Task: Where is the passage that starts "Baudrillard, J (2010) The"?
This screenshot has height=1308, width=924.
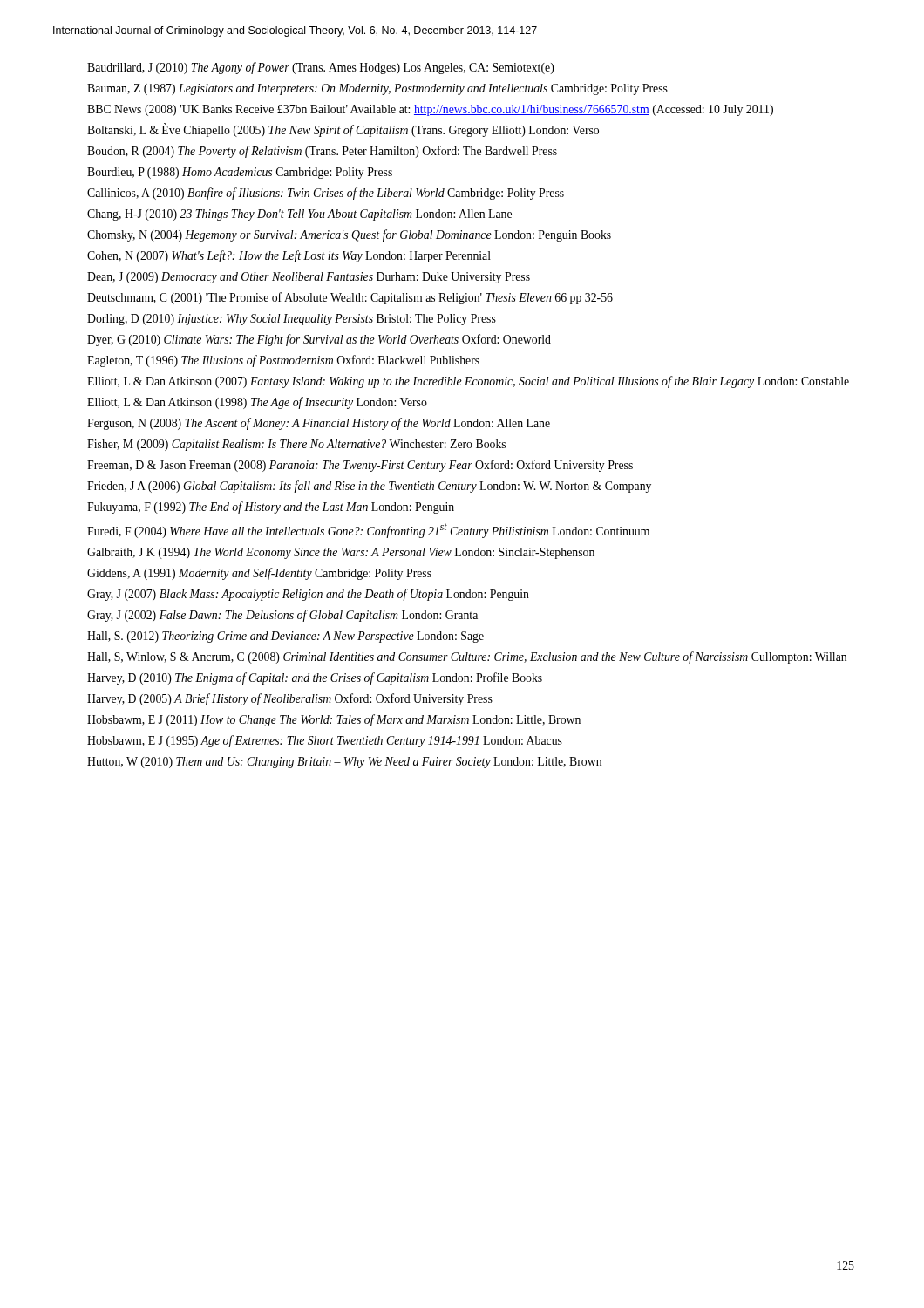Action: (x=321, y=68)
